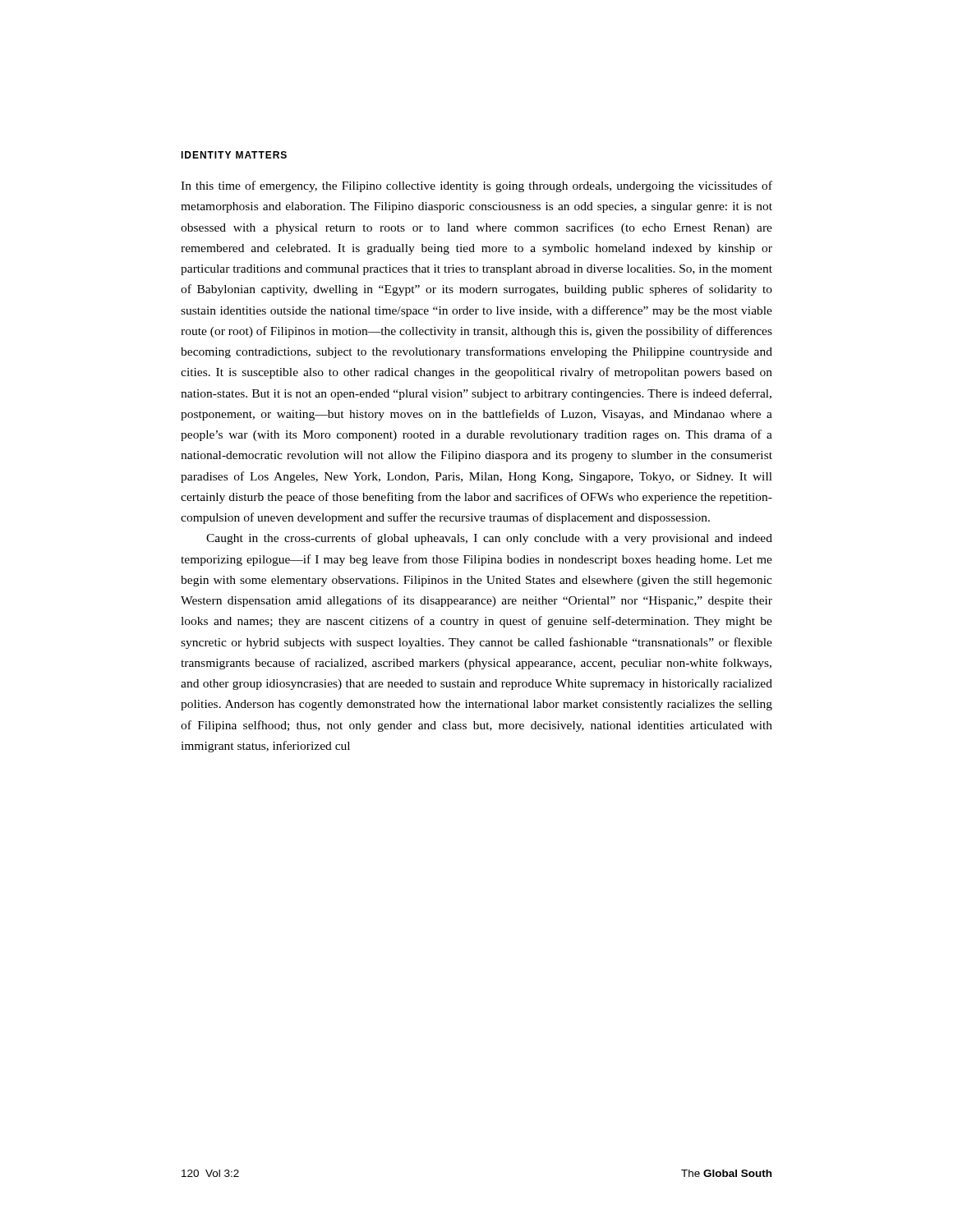Find the block on this page that starts "In this time of"
953x1232 pixels.
coord(476,465)
